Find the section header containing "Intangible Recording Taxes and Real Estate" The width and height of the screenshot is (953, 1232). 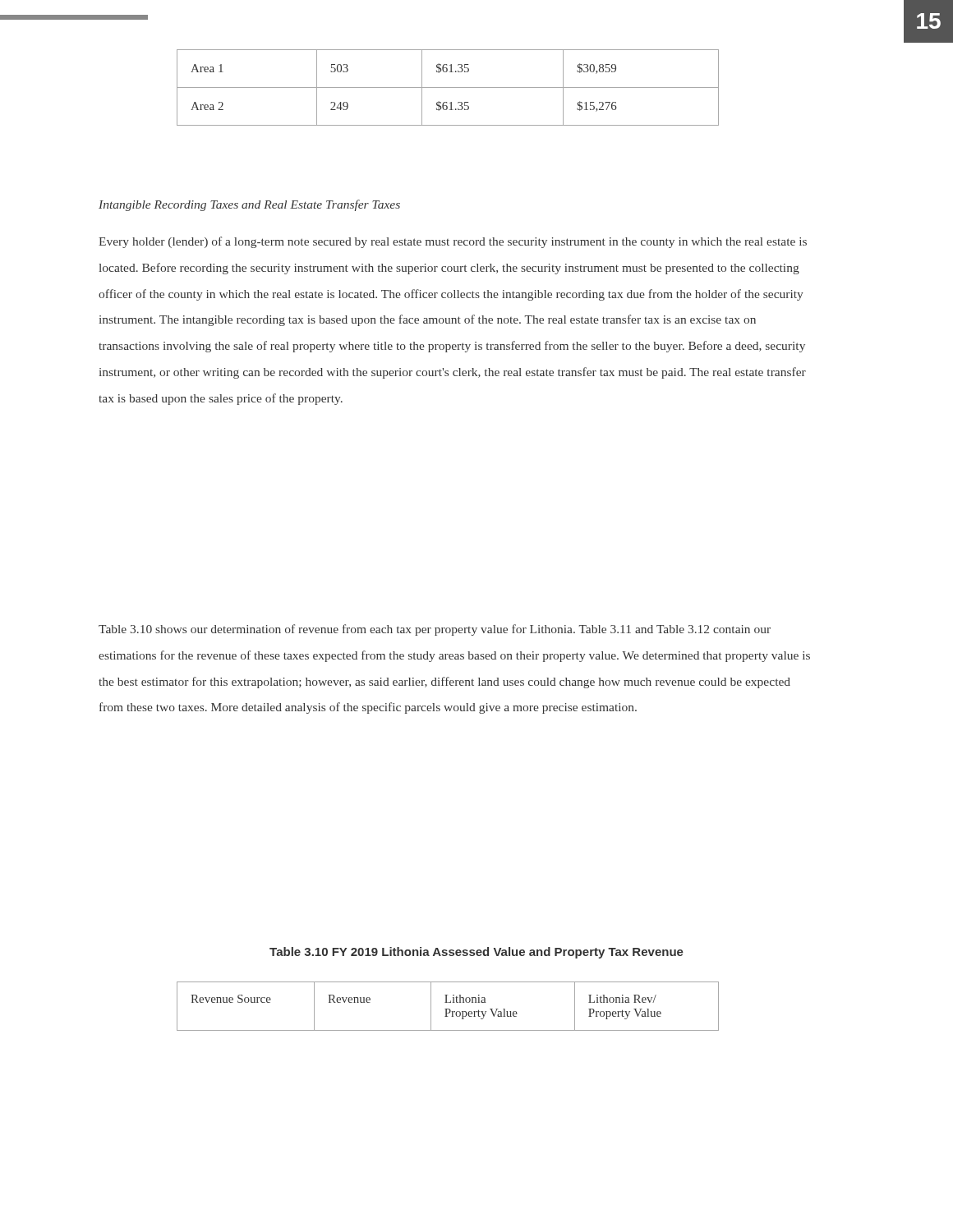pos(249,204)
